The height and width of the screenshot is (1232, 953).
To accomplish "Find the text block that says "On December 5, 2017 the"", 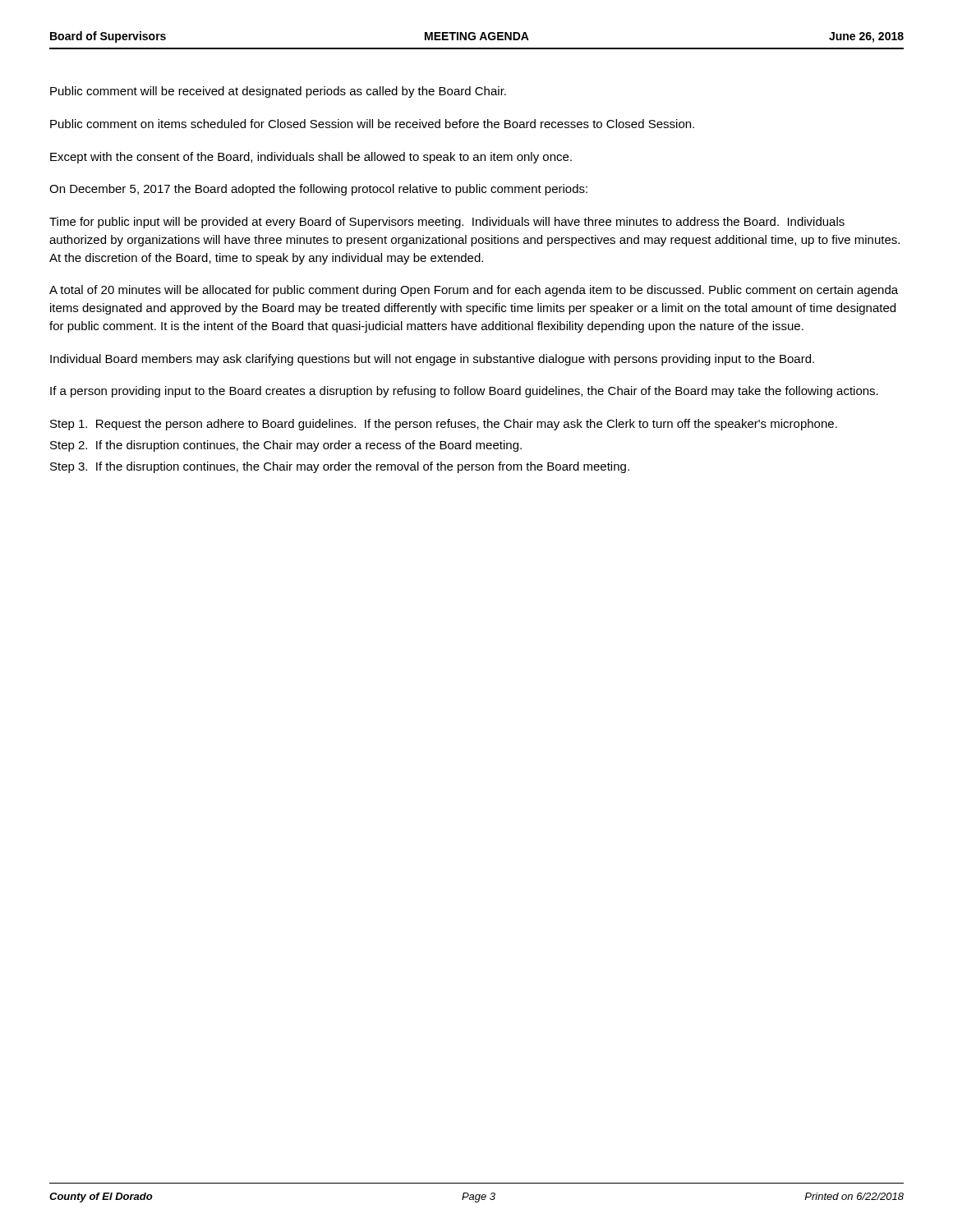I will pos(319,189).
